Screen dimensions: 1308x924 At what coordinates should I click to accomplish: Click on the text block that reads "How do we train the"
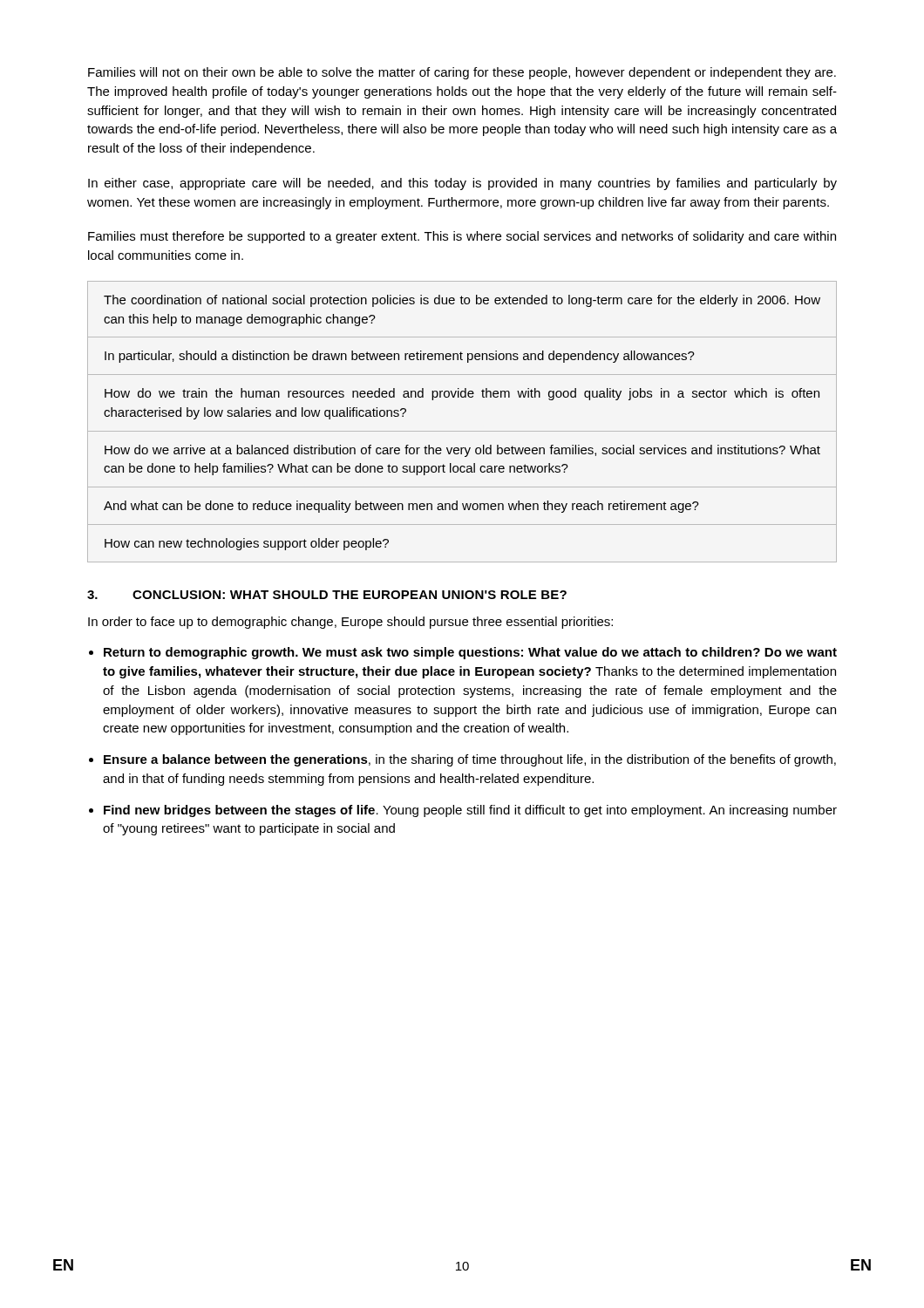click(x=462, y=402)
